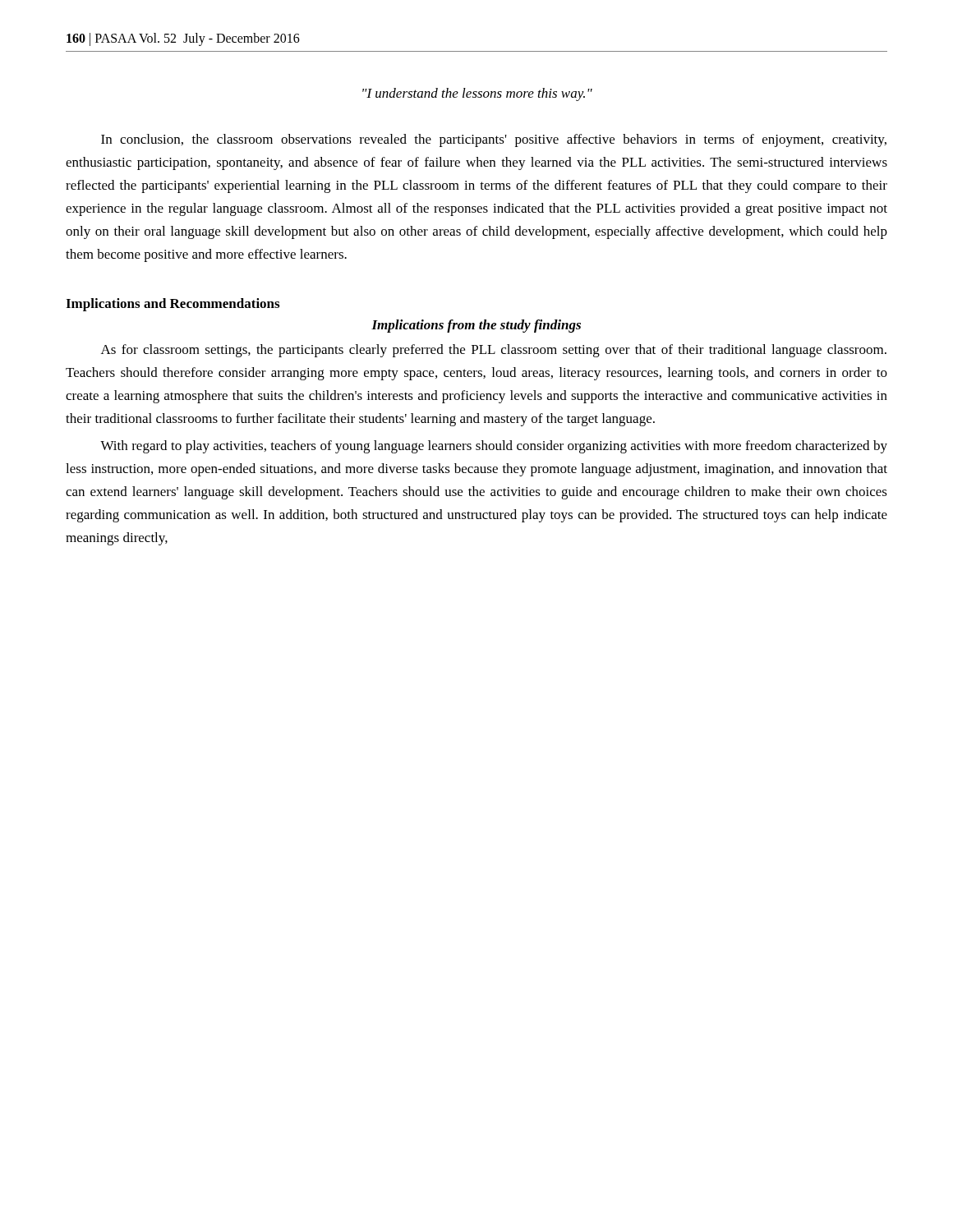The image size is (953, 1232).
Task: Click the passage that begins "In conclusion, the"
Action: coord(476,197)
